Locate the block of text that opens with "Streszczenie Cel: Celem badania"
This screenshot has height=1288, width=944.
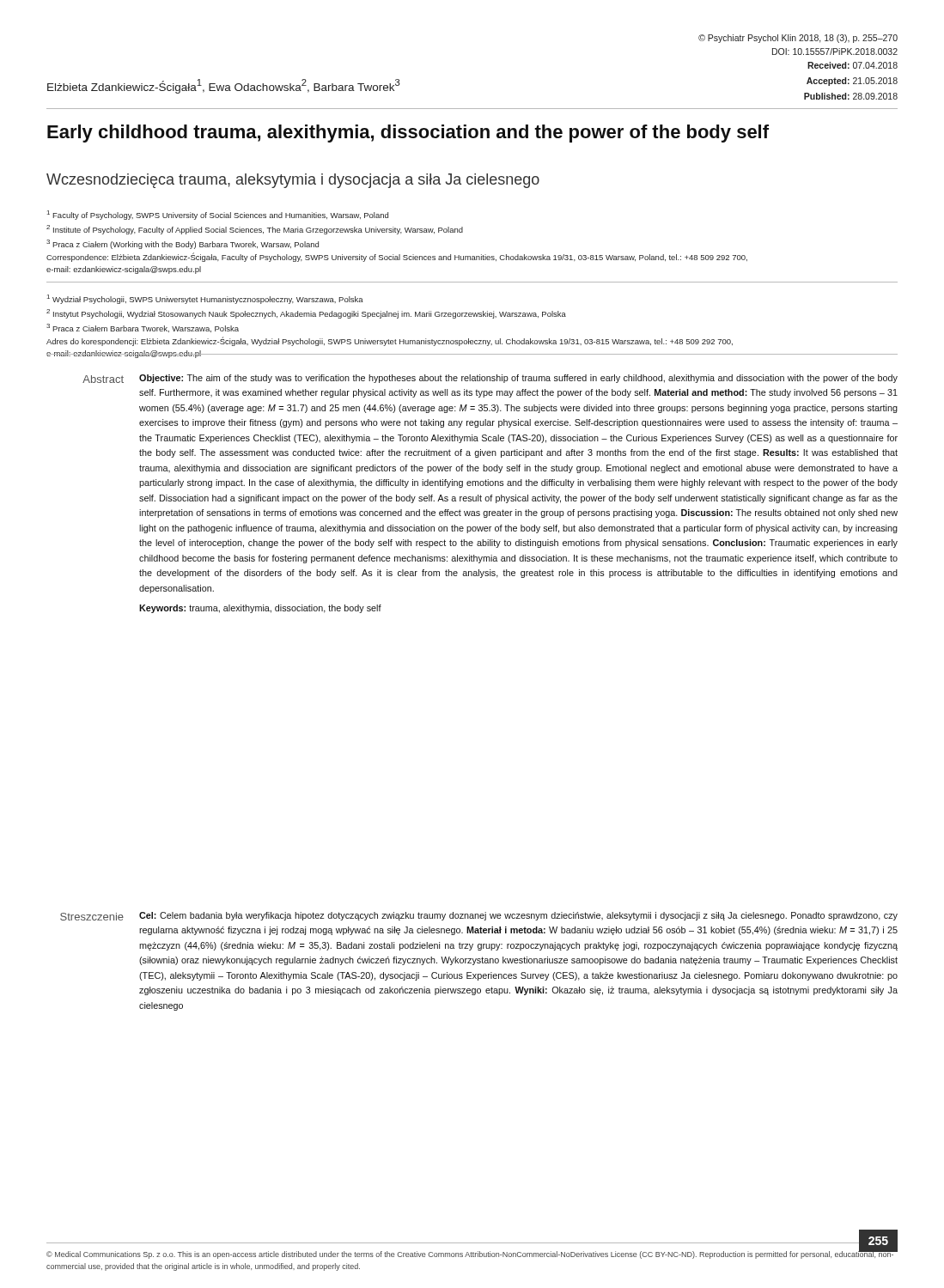472,961
